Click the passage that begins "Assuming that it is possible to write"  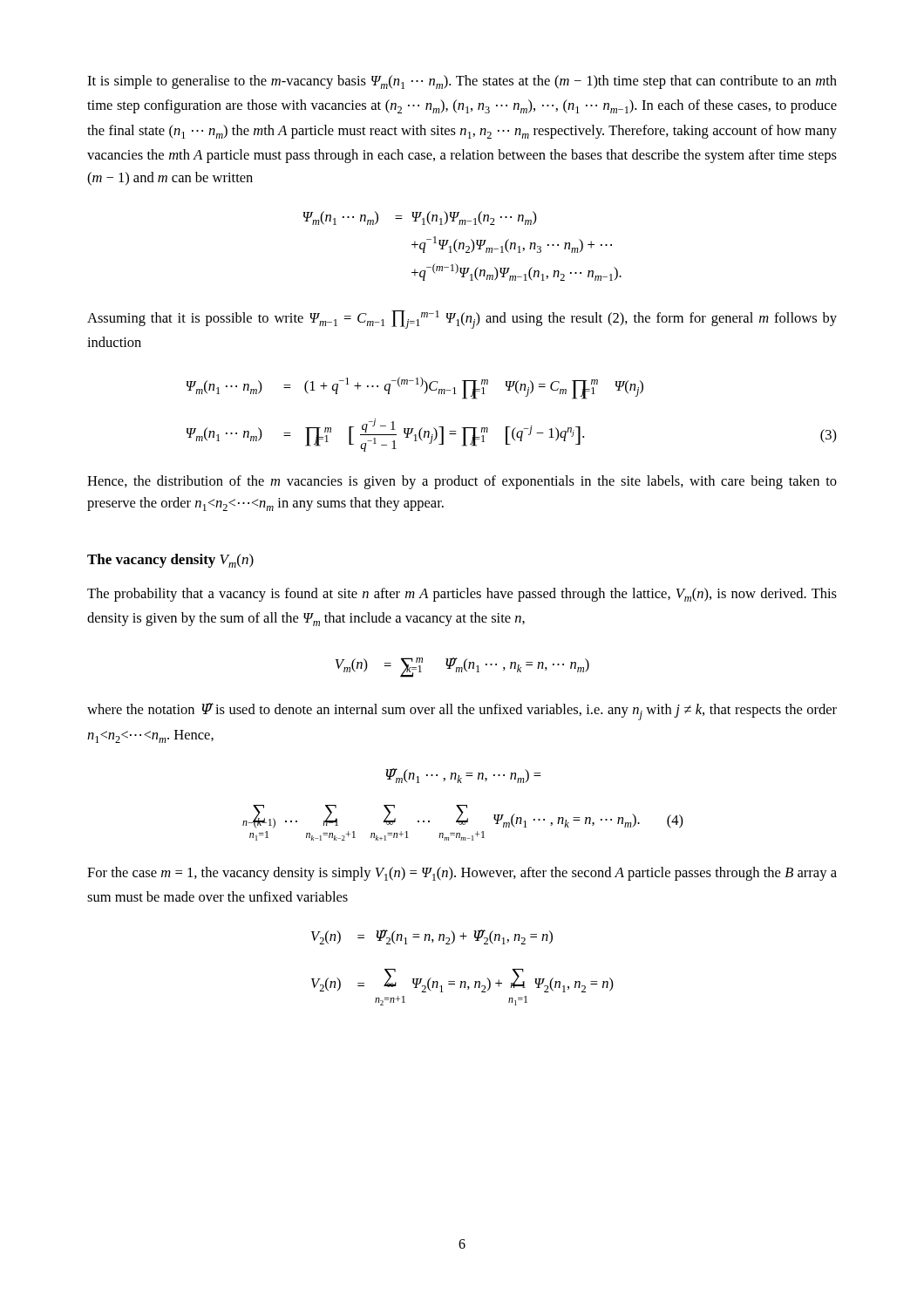point(462,329)
